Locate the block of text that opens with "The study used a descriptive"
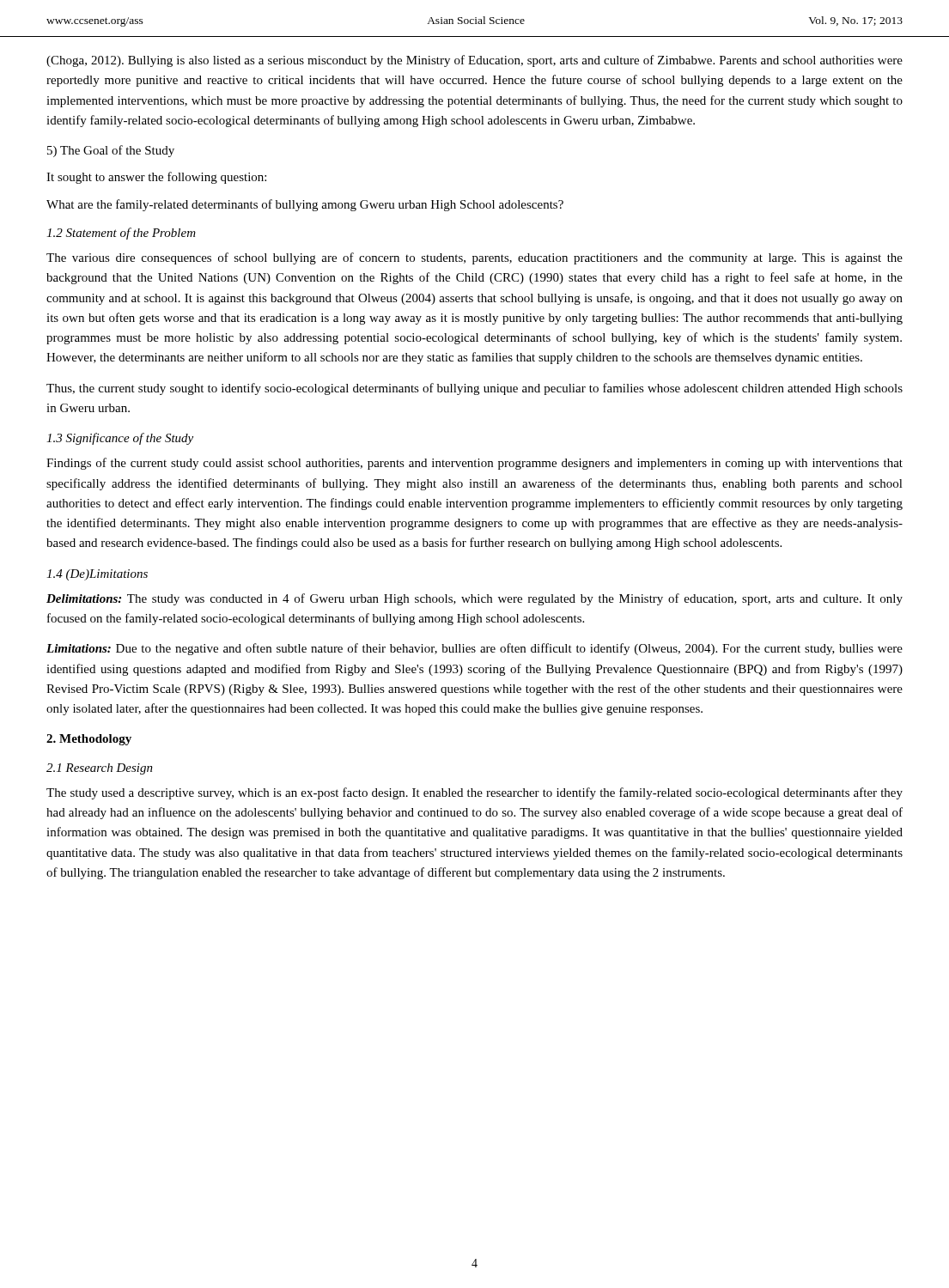The height and width of the screenshot is (1288, 949). coord(474,833)
